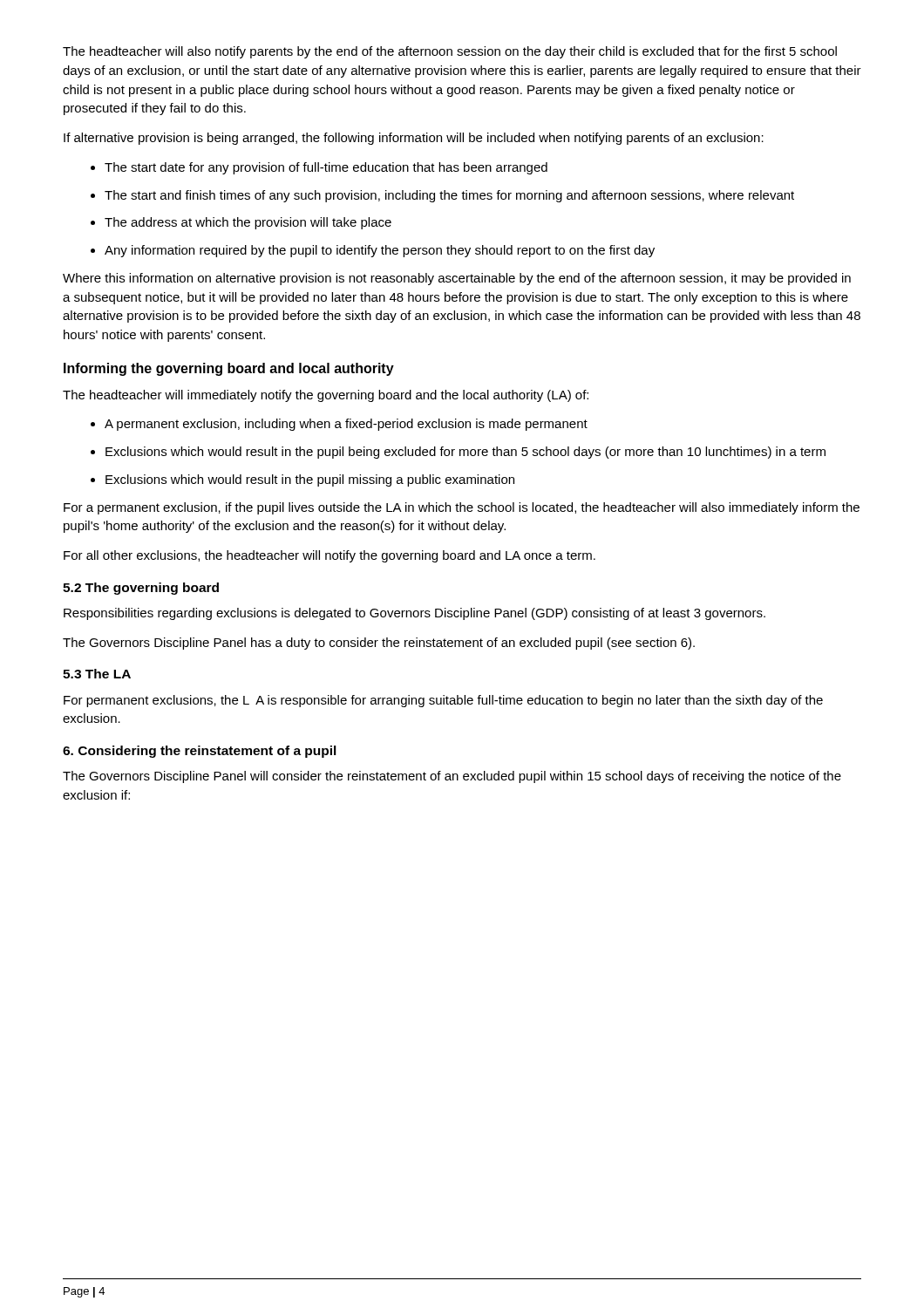This screenshot has height=1308, width=924.
Task: Click the passage that begins "Where this information on alternative provision"
Action: click(462, 306)
